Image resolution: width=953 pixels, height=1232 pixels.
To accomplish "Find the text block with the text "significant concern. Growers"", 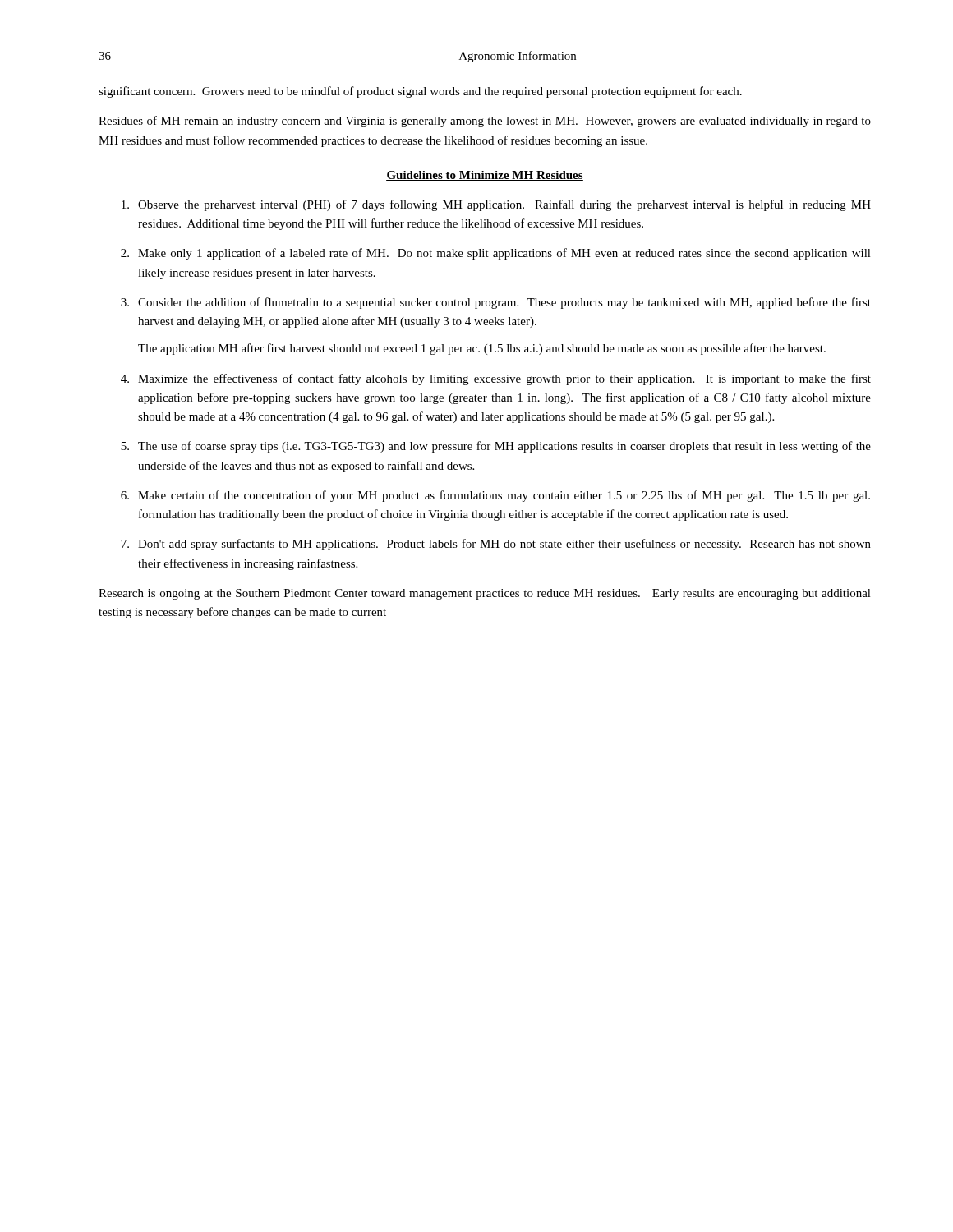I will [420, 91].
